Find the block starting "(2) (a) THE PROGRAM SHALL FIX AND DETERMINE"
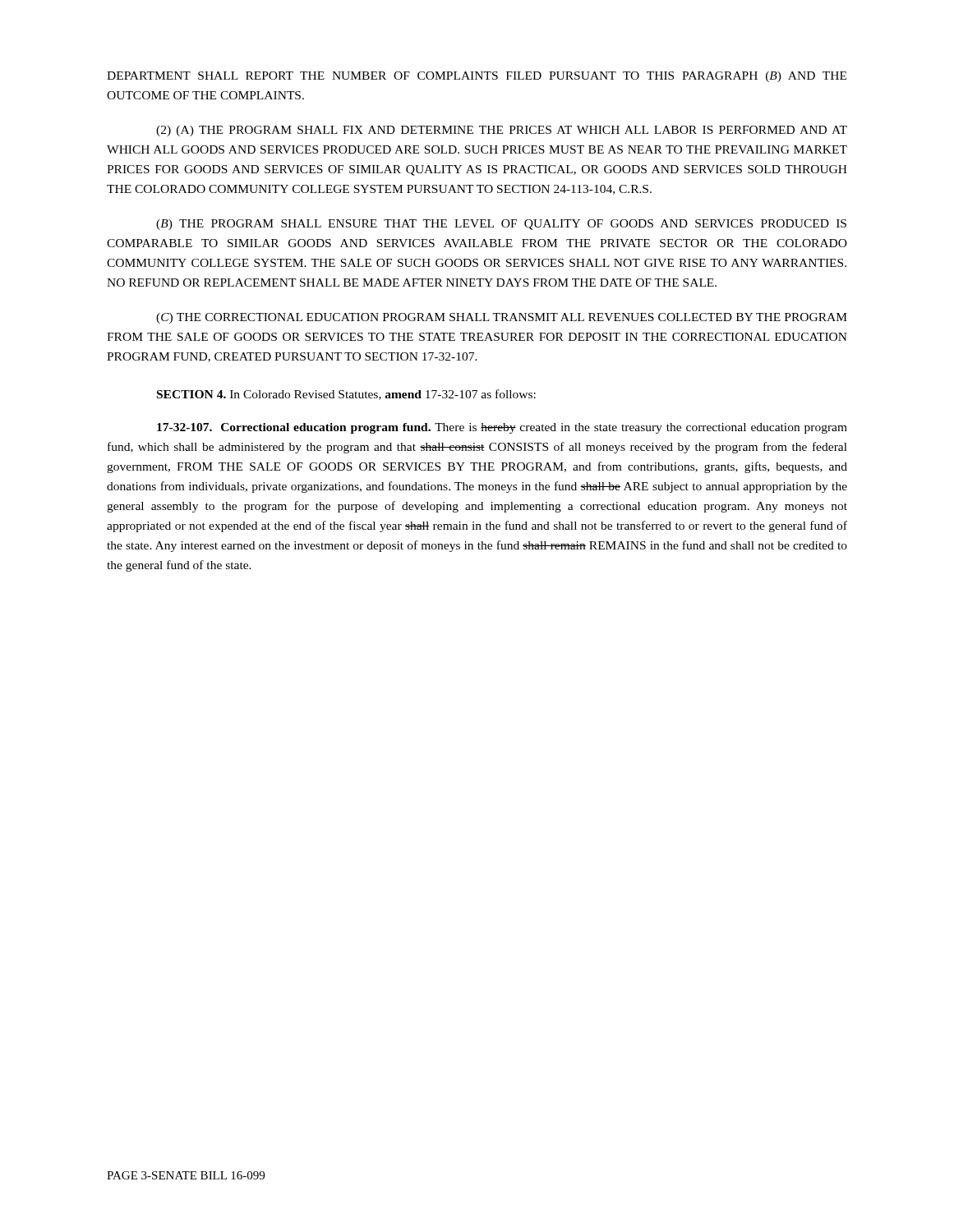This screenshot has height=1232, width=954. pyautogui.click(x=477, y=159)
